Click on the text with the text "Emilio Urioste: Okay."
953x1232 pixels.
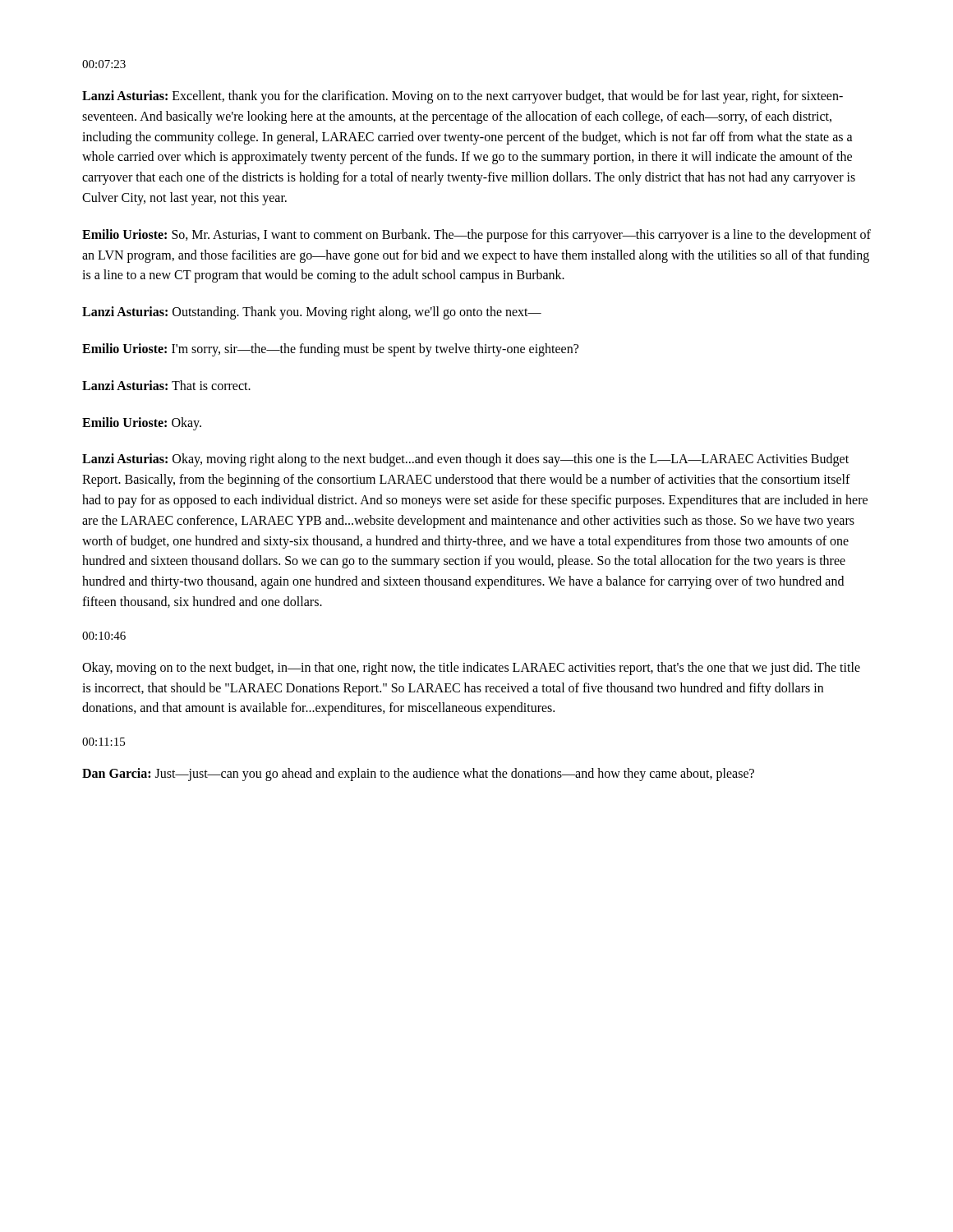tap(142, 422)
